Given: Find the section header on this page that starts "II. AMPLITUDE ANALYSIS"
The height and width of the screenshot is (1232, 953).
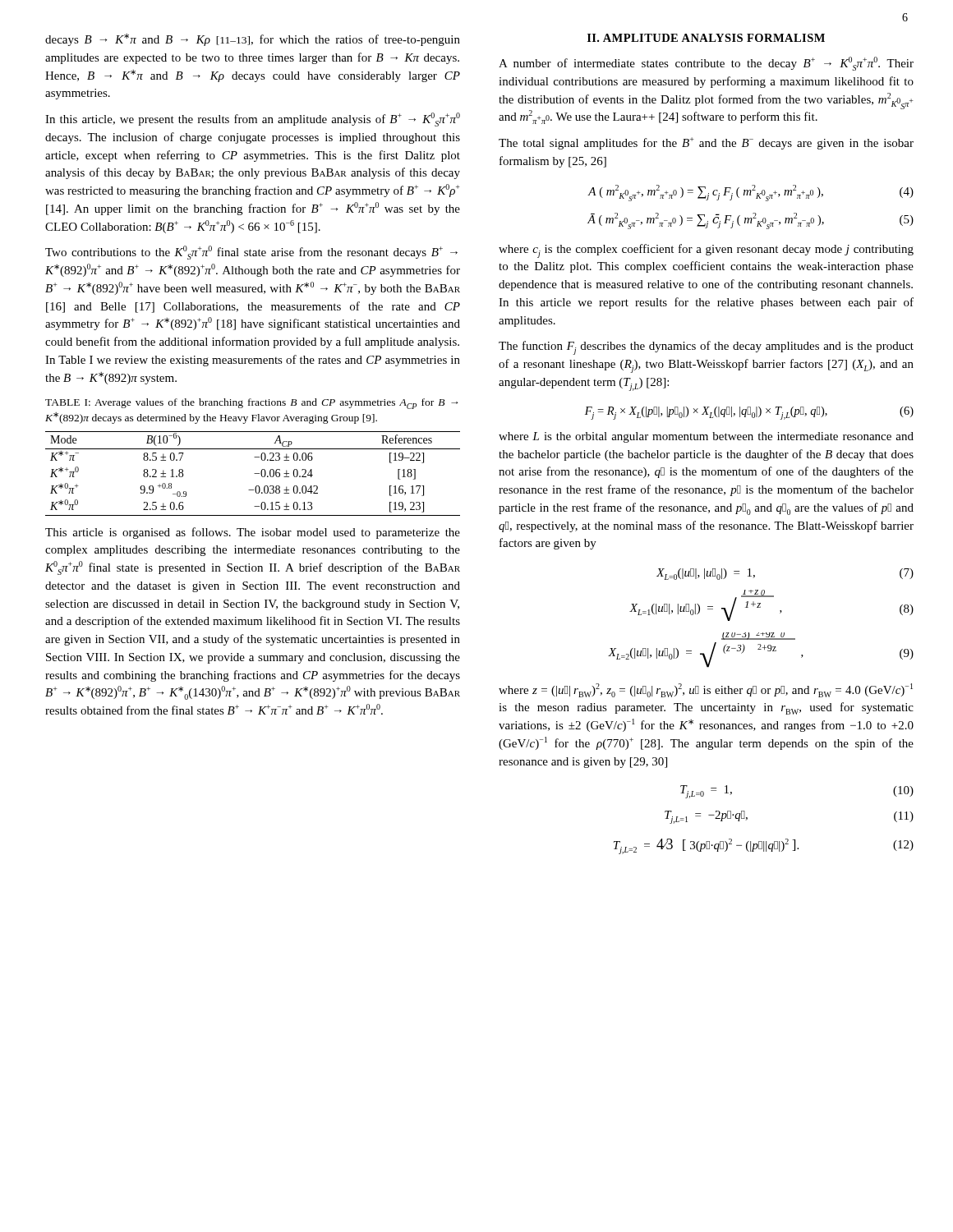Looking at the screenshot, I should (706, 38).
